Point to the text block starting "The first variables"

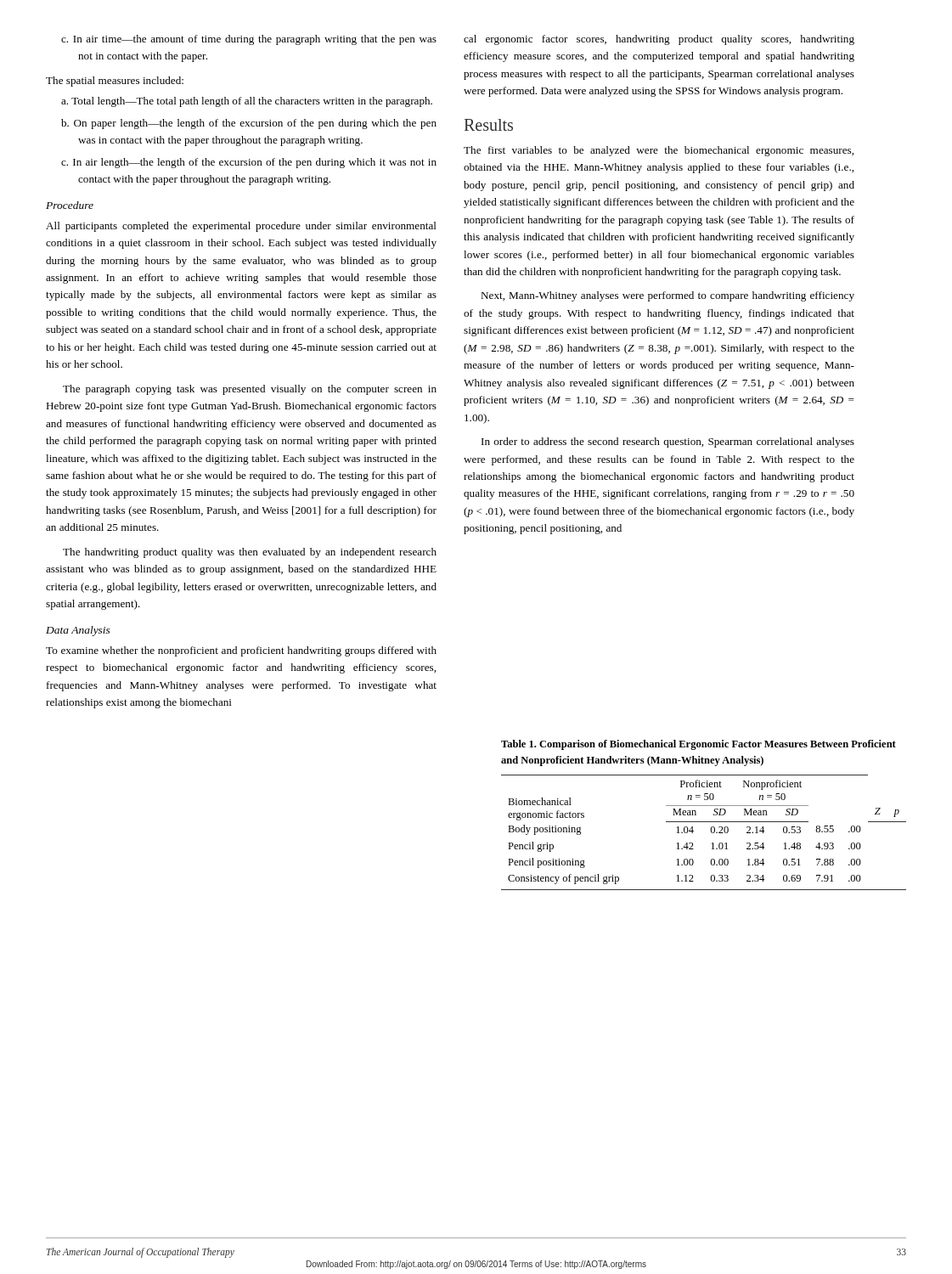(x=659, y=340)
